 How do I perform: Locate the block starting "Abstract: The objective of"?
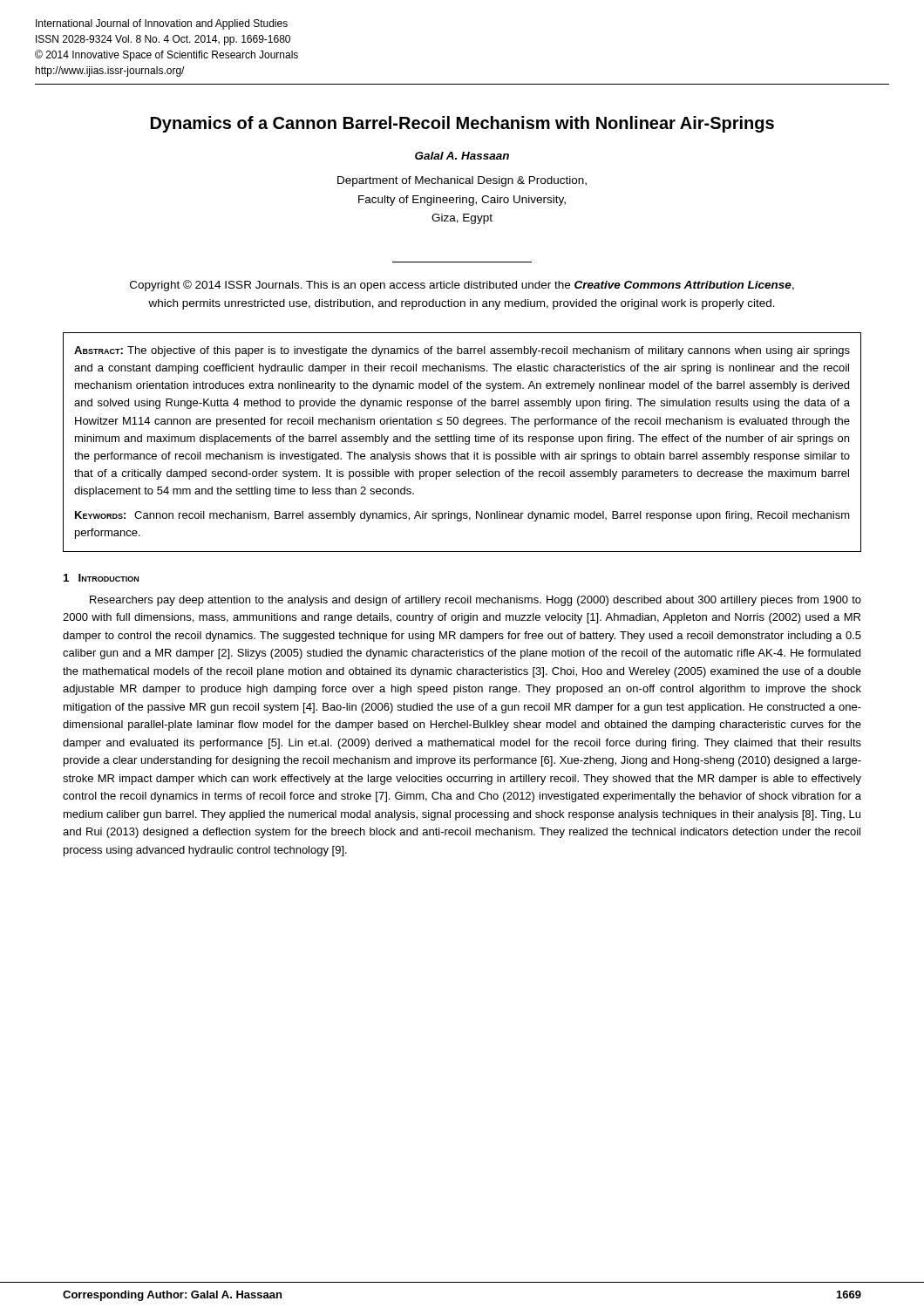[x=462, y=443]
